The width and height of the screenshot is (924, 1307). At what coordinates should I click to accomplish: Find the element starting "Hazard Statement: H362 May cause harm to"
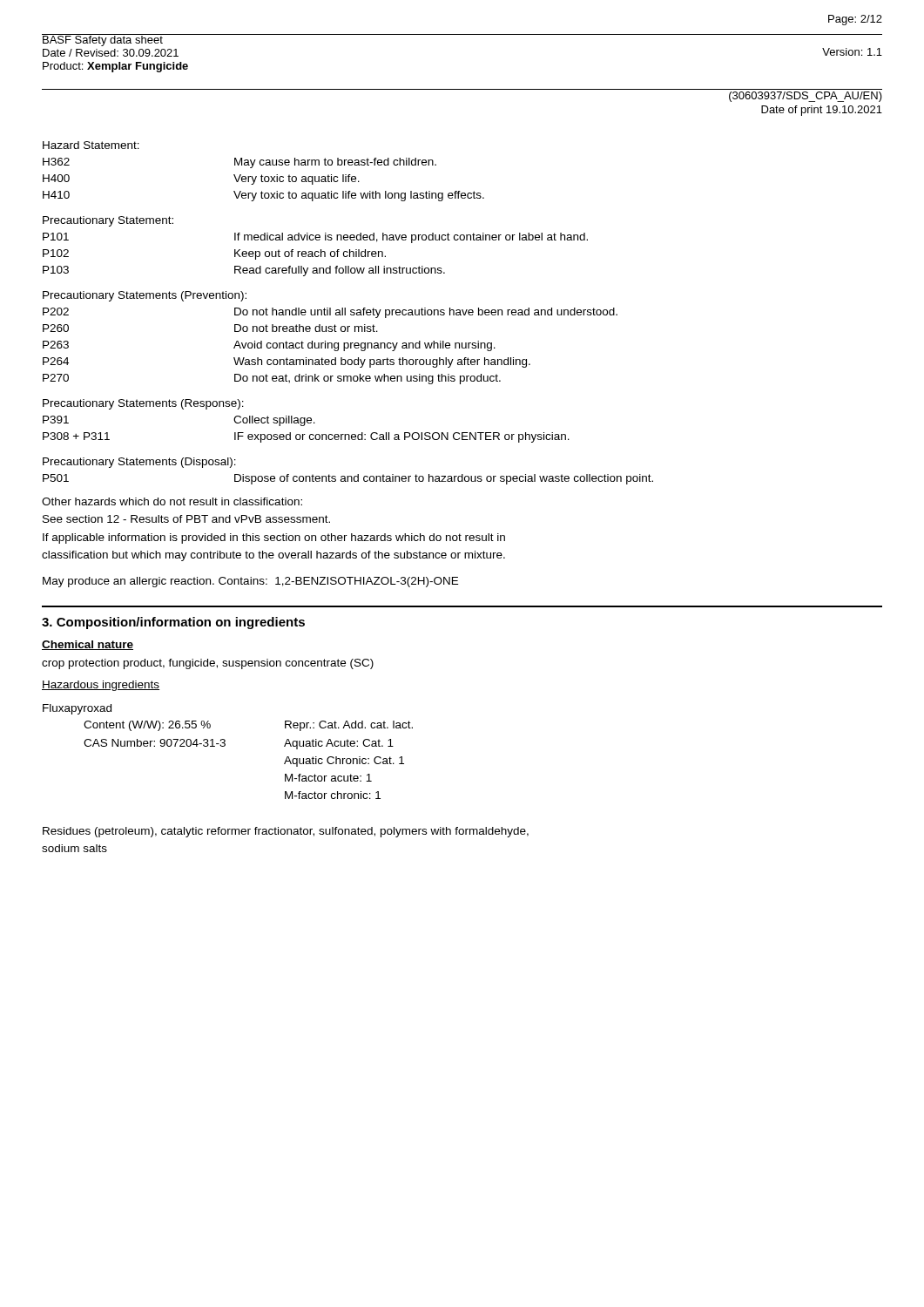click(91, 145)
